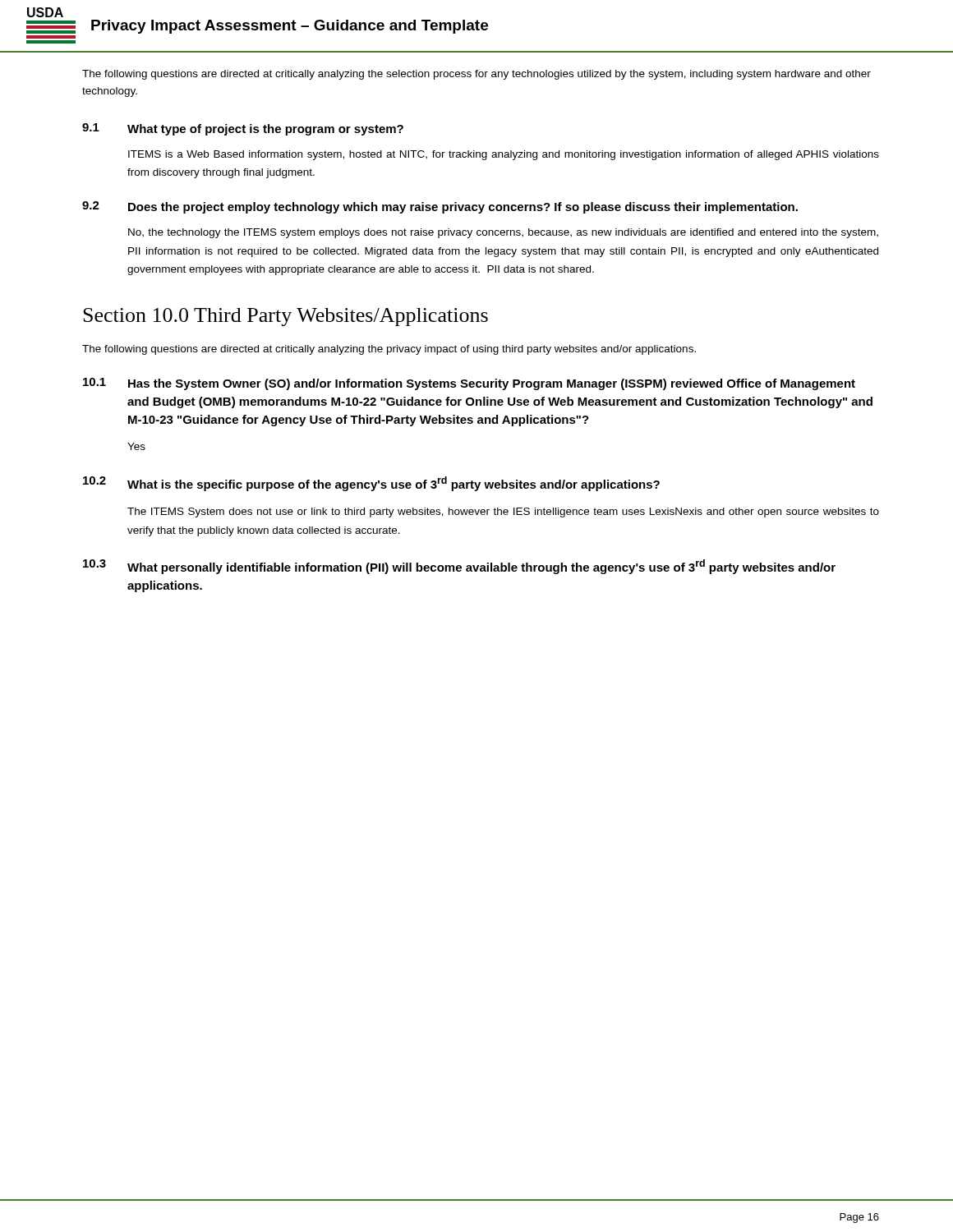This screenshot has width=953, height=1232.
Task: Locate the text block starting "ITEMS is a Web Based information system, hosted"
Action: click(503, 163)
